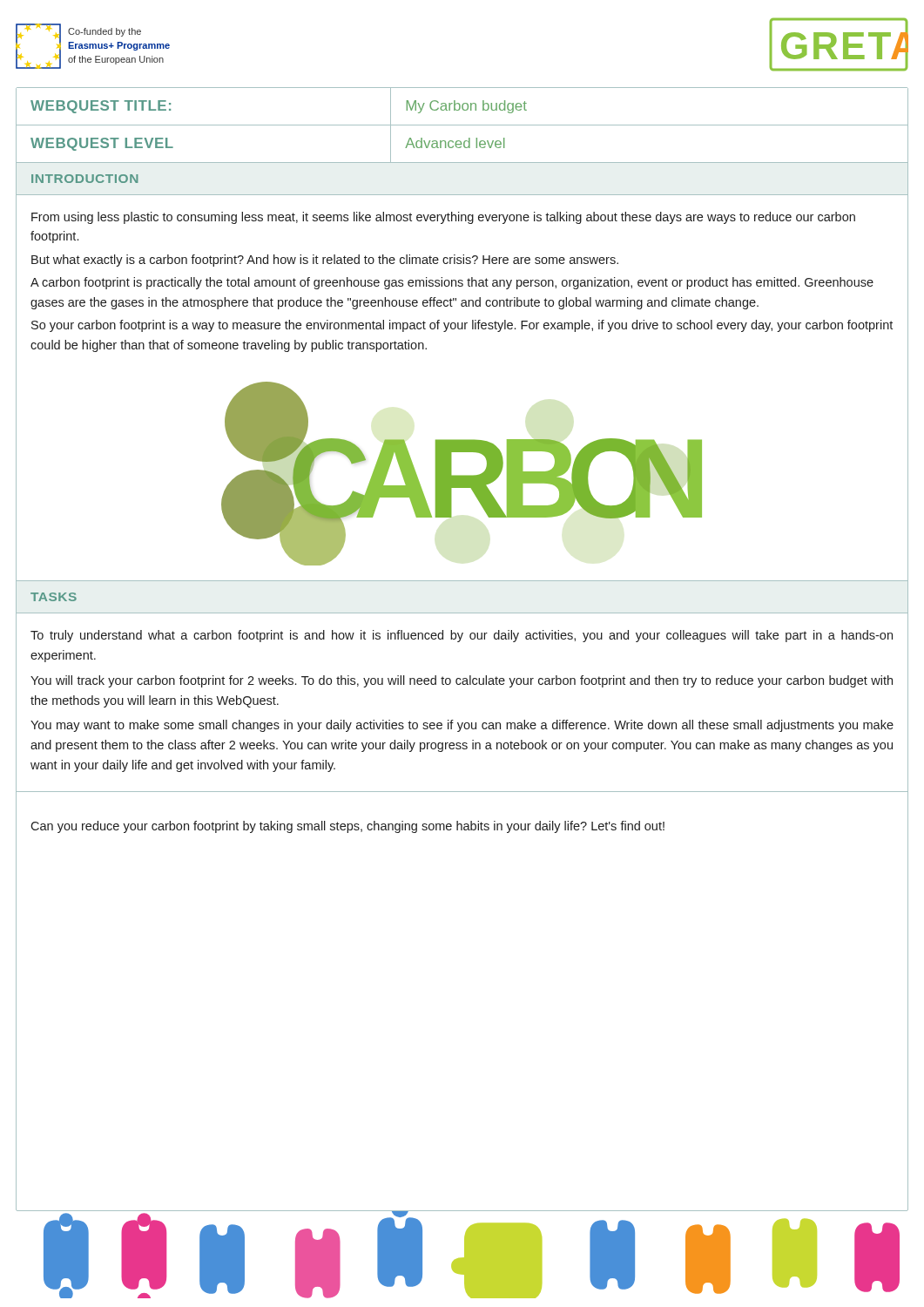Screen dimensions: 1307x924
Task: Locate the table with the text "WEBQUEST TITLE:"
Action: coord(462,125)
